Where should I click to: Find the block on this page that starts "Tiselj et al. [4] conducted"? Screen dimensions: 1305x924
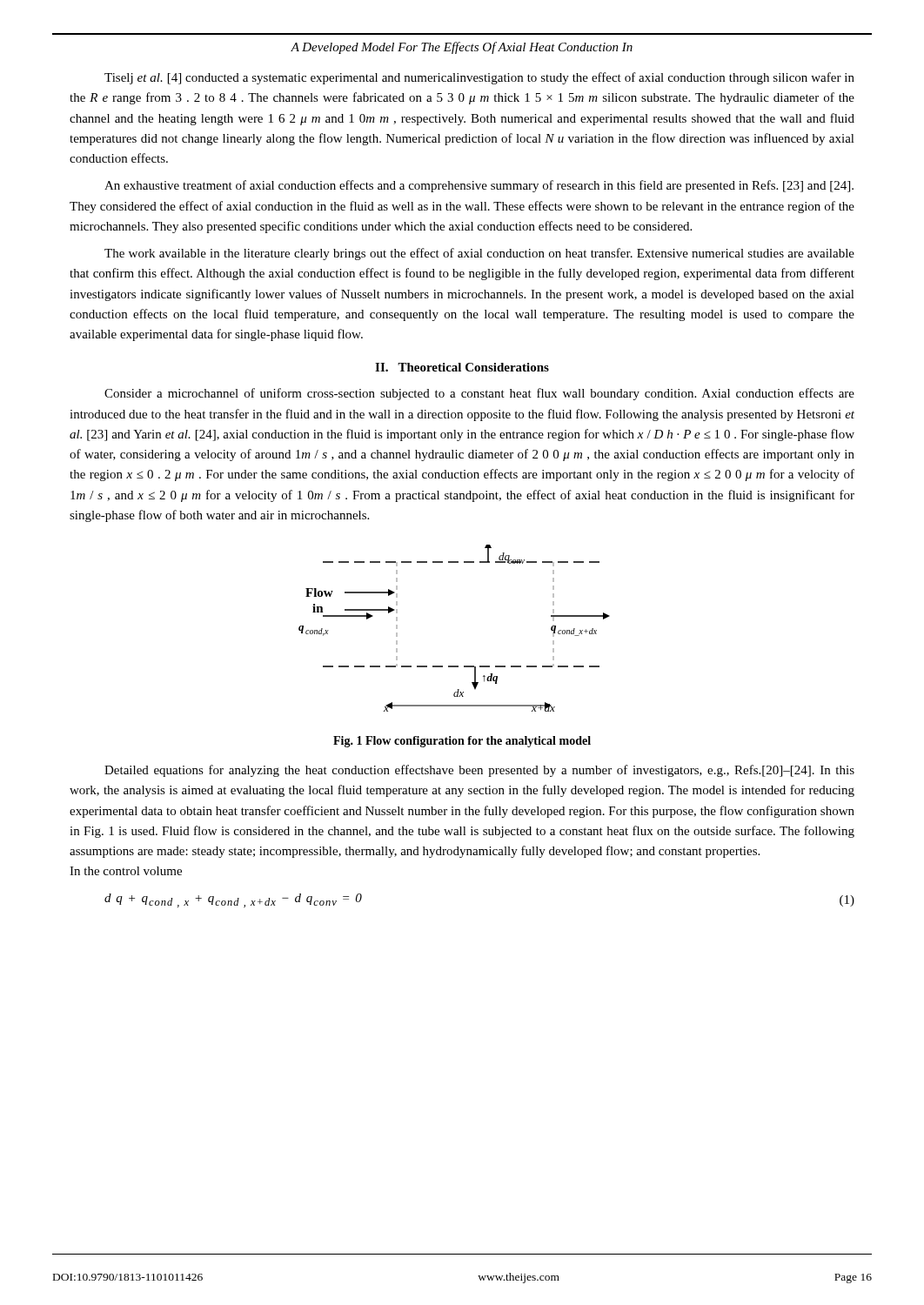(462, 206)
